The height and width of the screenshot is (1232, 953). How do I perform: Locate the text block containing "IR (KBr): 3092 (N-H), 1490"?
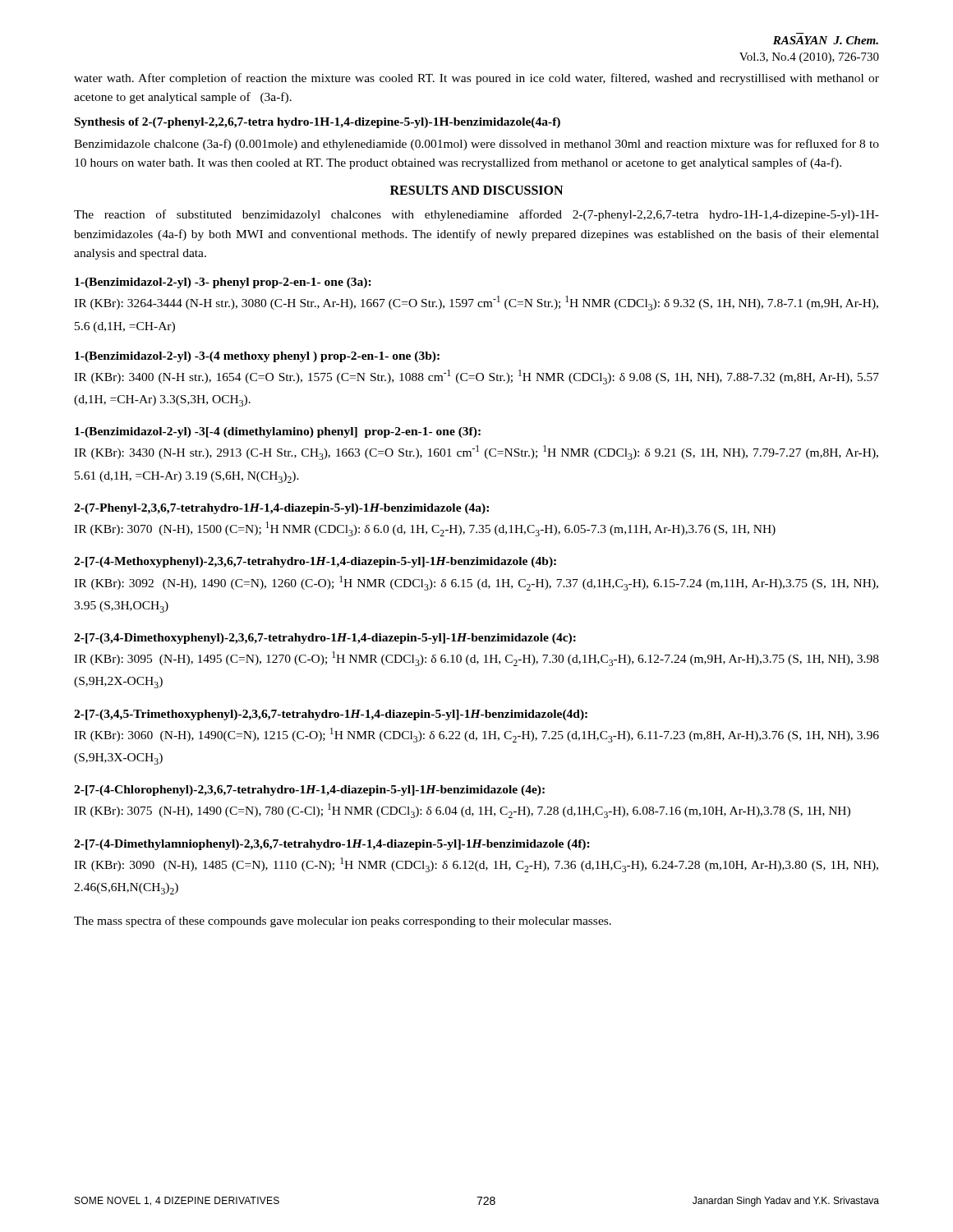(476, 594)
